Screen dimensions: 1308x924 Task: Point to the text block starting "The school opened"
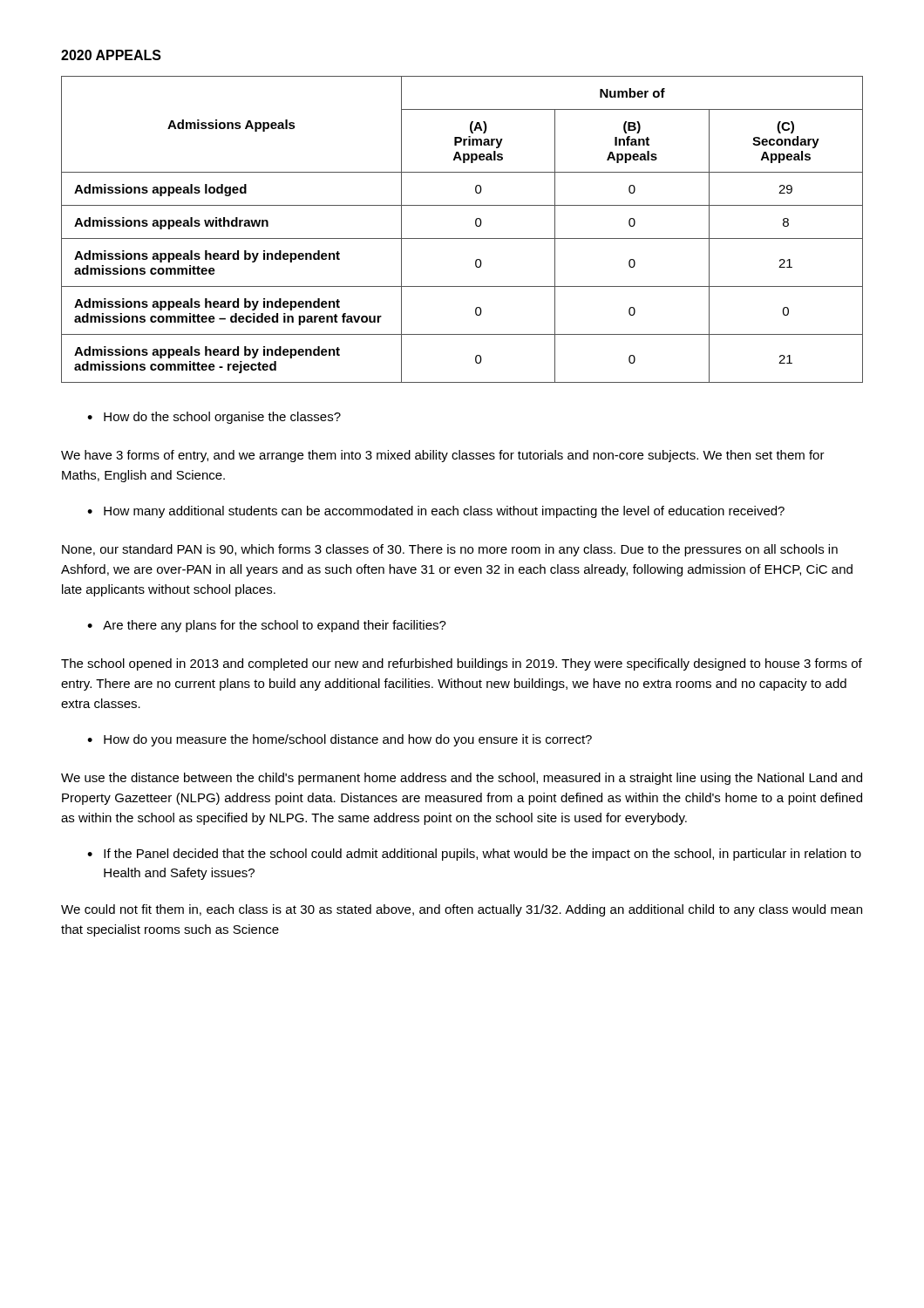point(461,683)
